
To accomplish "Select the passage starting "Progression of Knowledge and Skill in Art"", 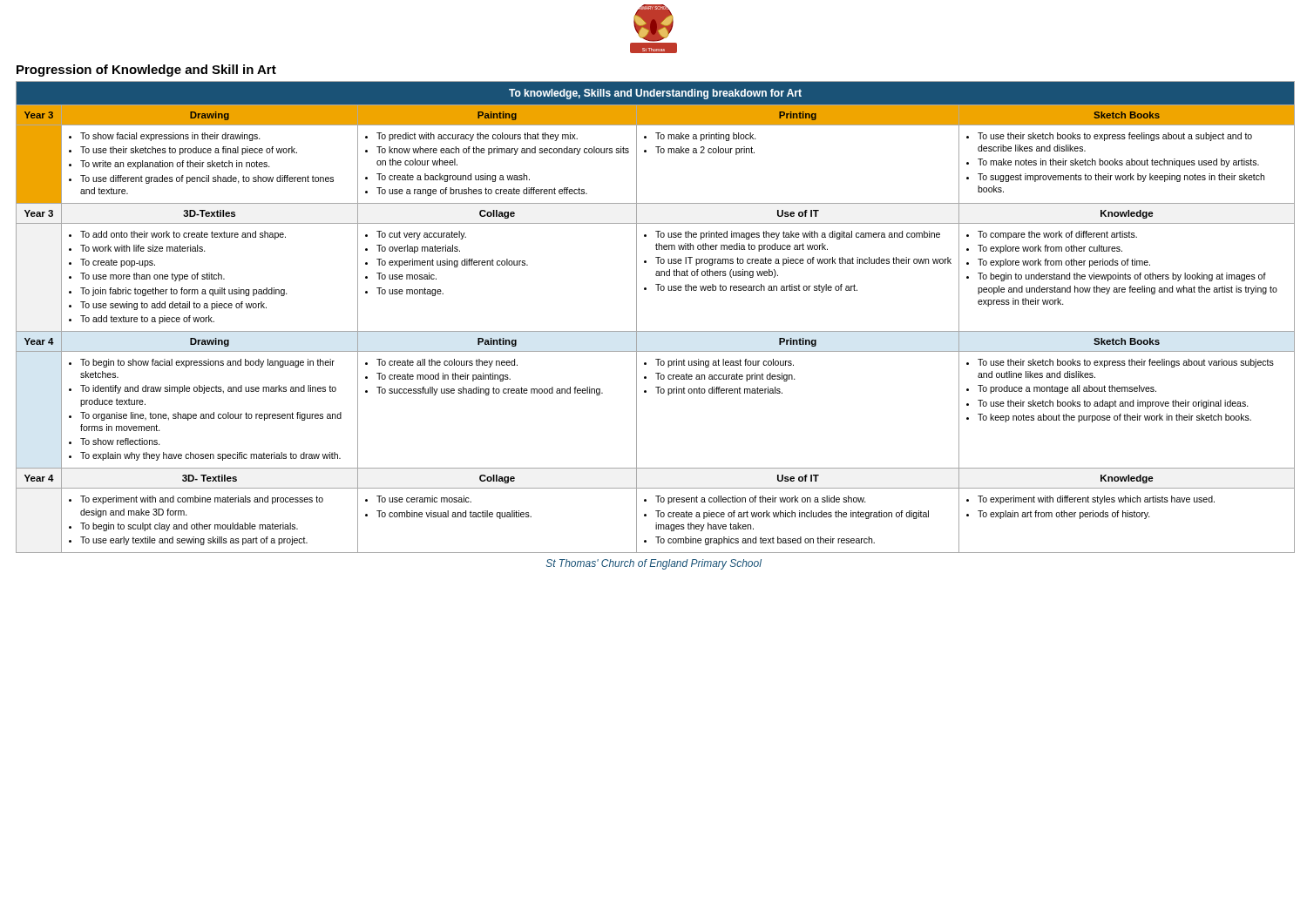I will [x=146, y=69].
